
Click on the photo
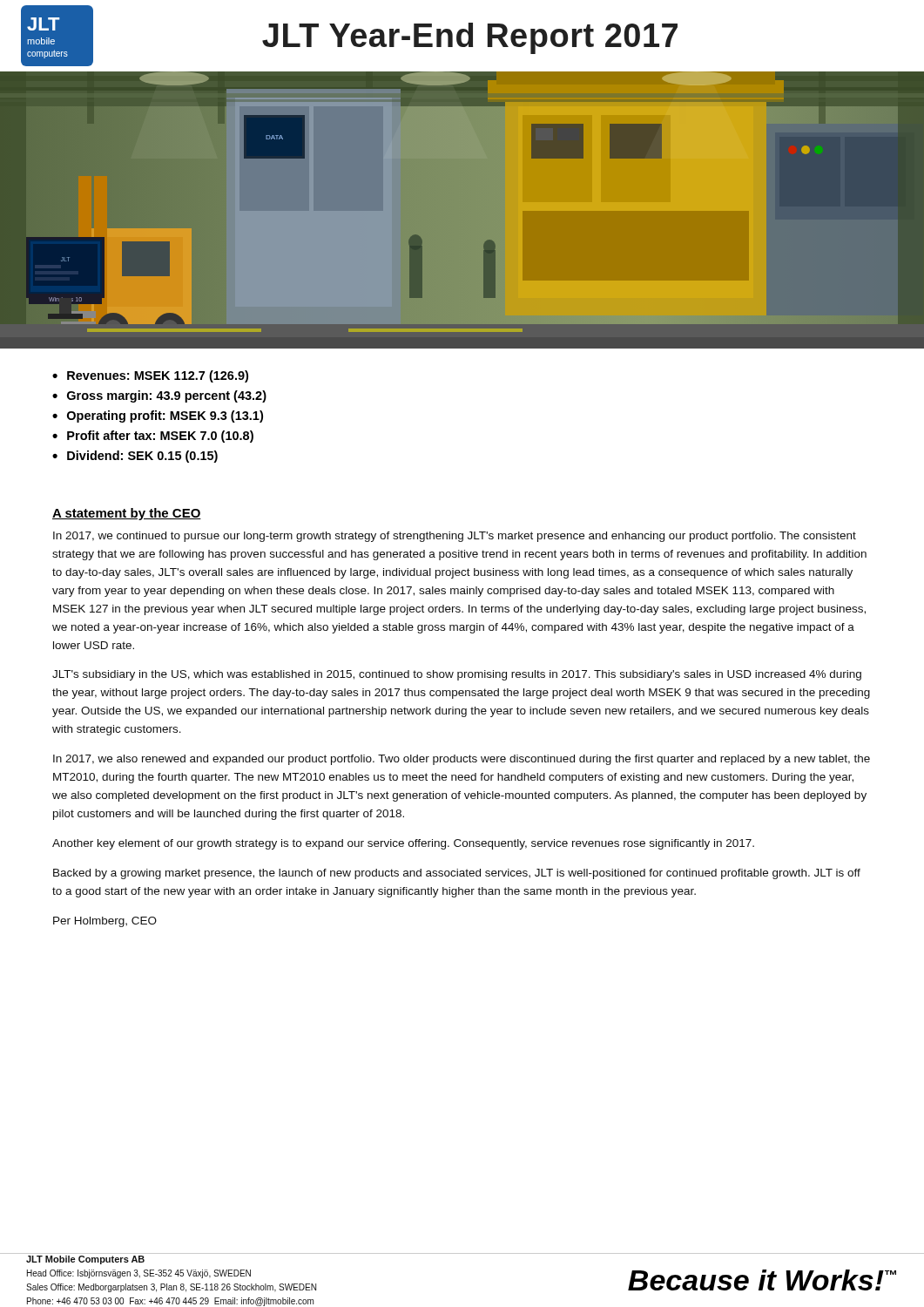point(462,210)
